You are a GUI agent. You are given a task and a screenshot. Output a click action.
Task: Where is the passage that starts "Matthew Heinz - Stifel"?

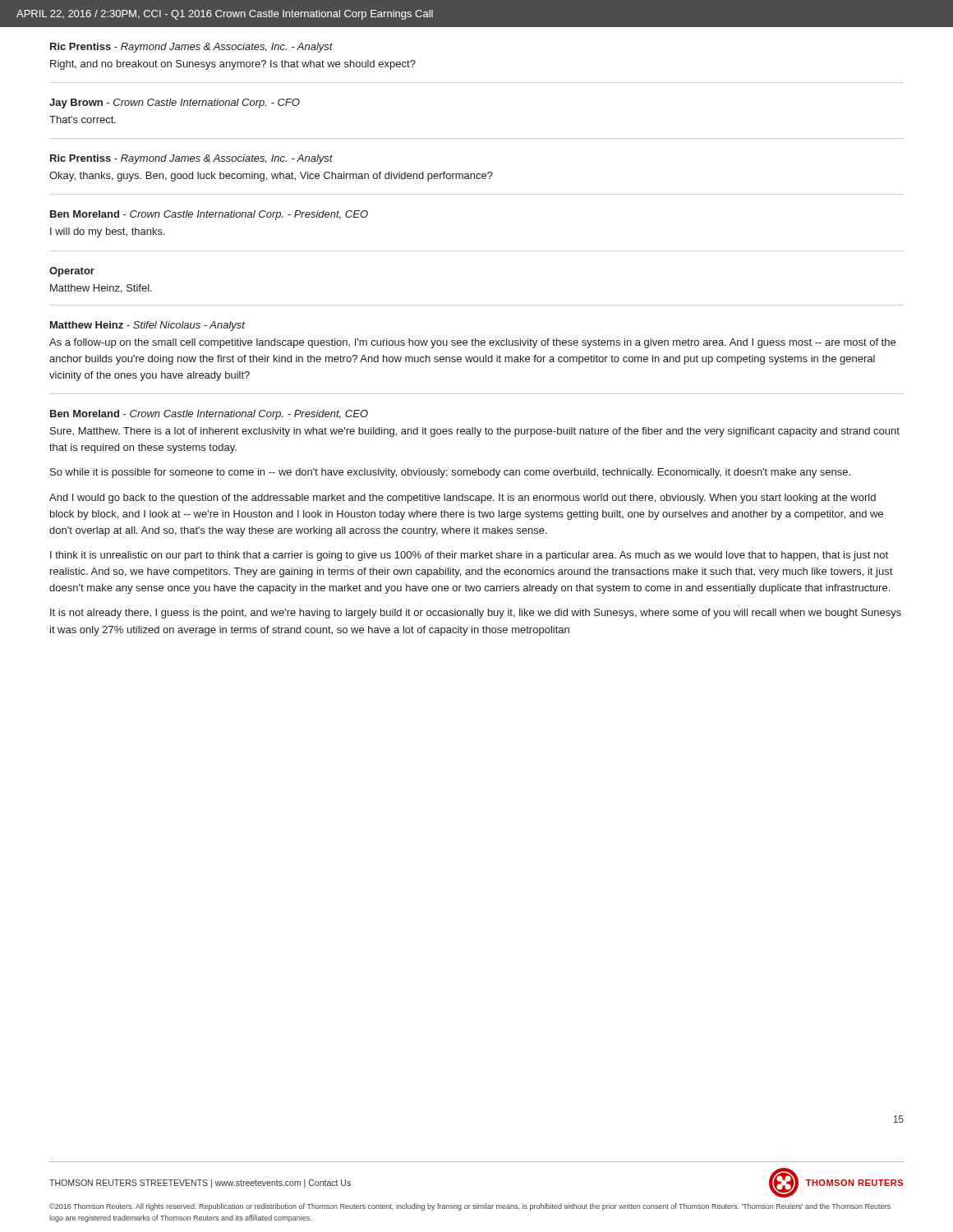point(476,351)
